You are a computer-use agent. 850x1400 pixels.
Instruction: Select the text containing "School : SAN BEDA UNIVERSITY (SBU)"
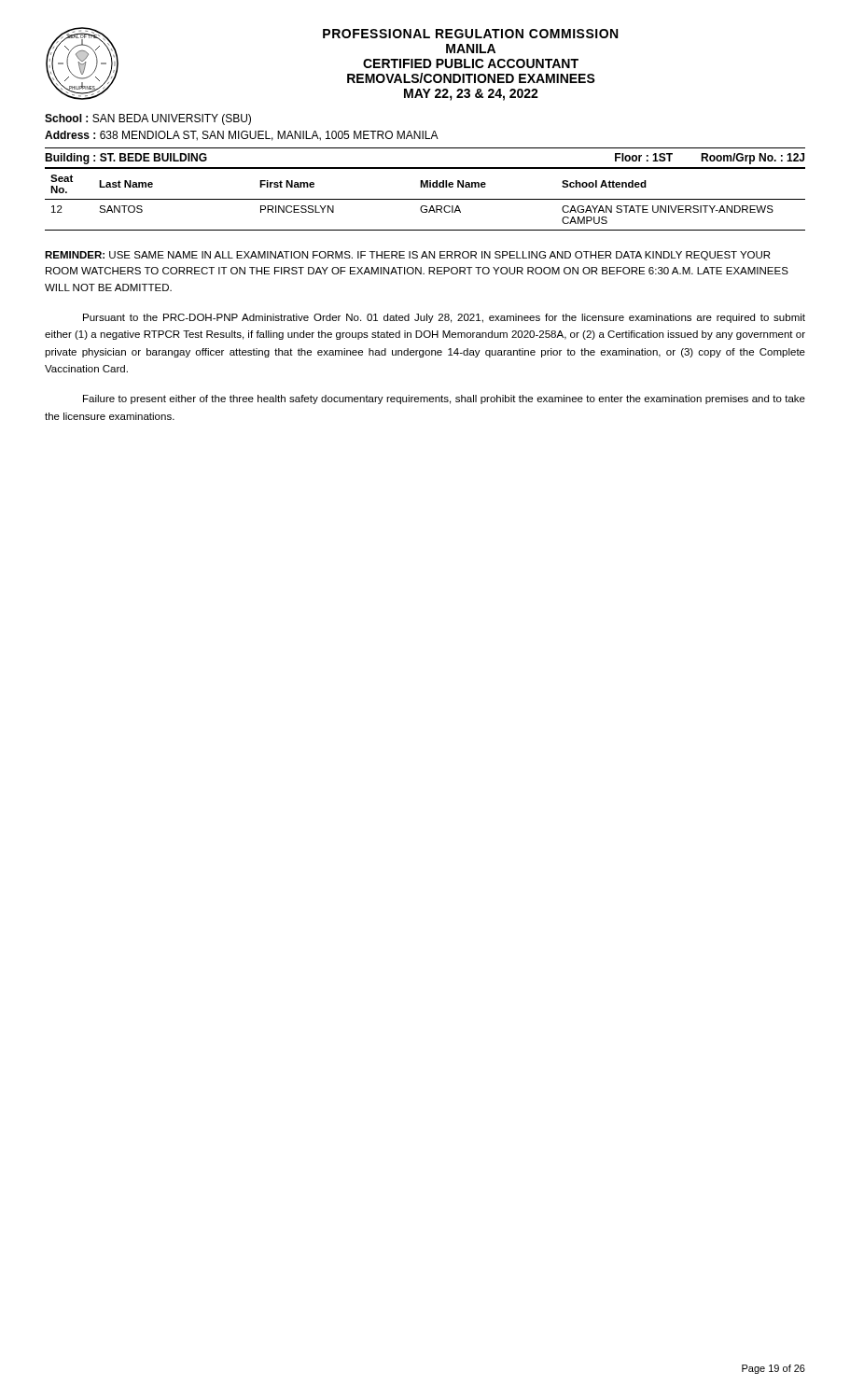click(x=148, y=119)
